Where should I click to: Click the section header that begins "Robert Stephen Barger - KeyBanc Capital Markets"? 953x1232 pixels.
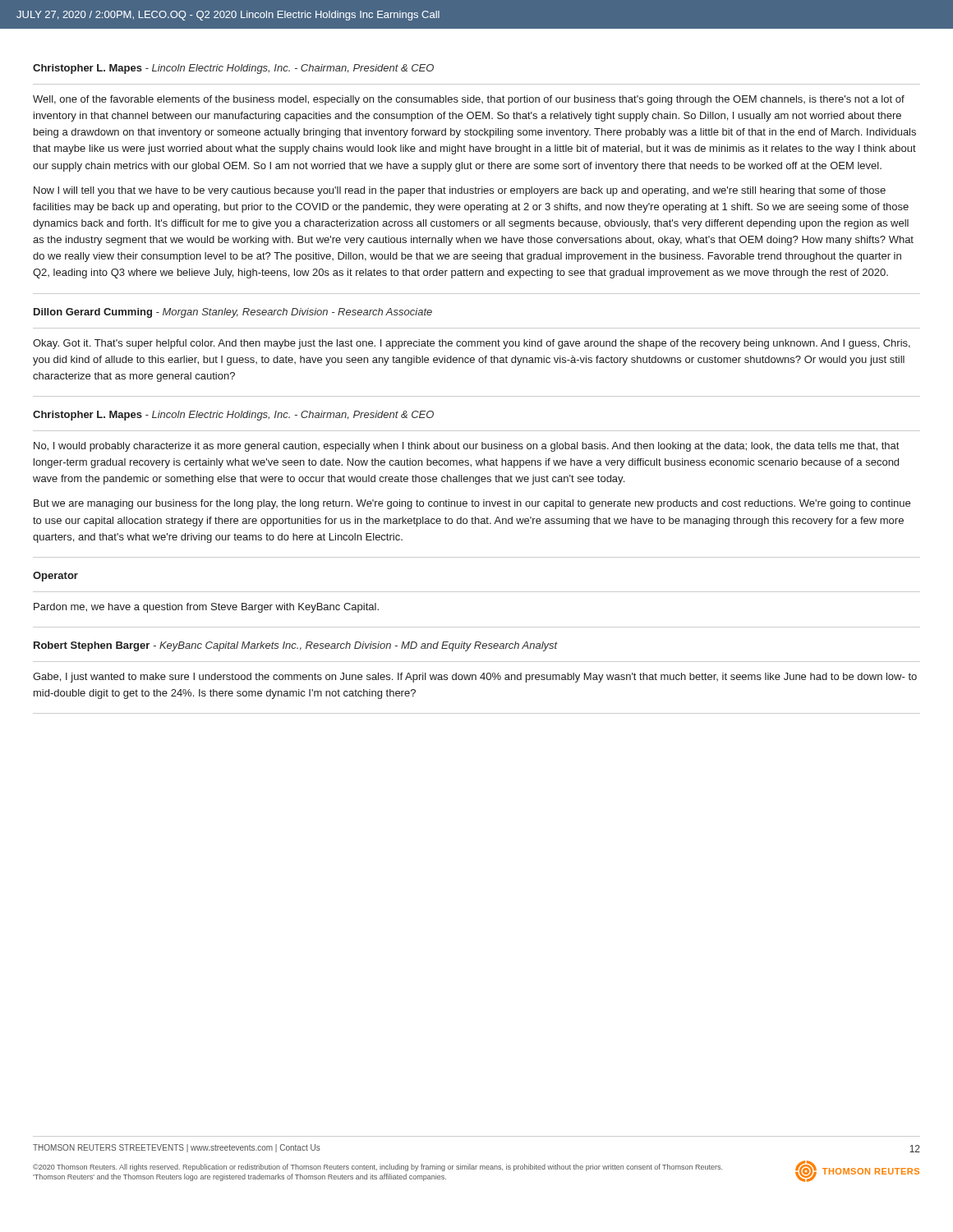click(295, 645)
